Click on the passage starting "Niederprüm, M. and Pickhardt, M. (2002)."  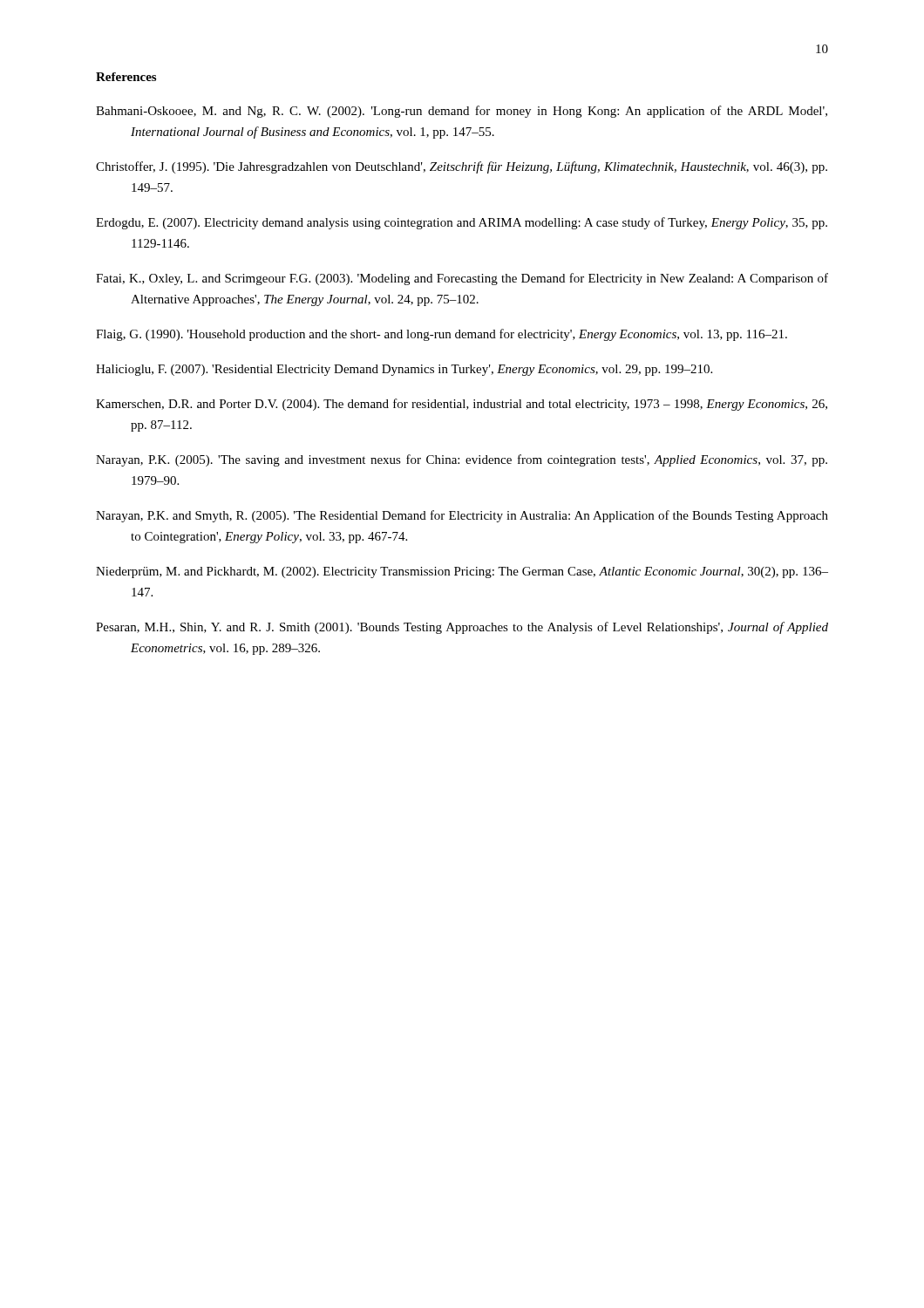[462, 582]
